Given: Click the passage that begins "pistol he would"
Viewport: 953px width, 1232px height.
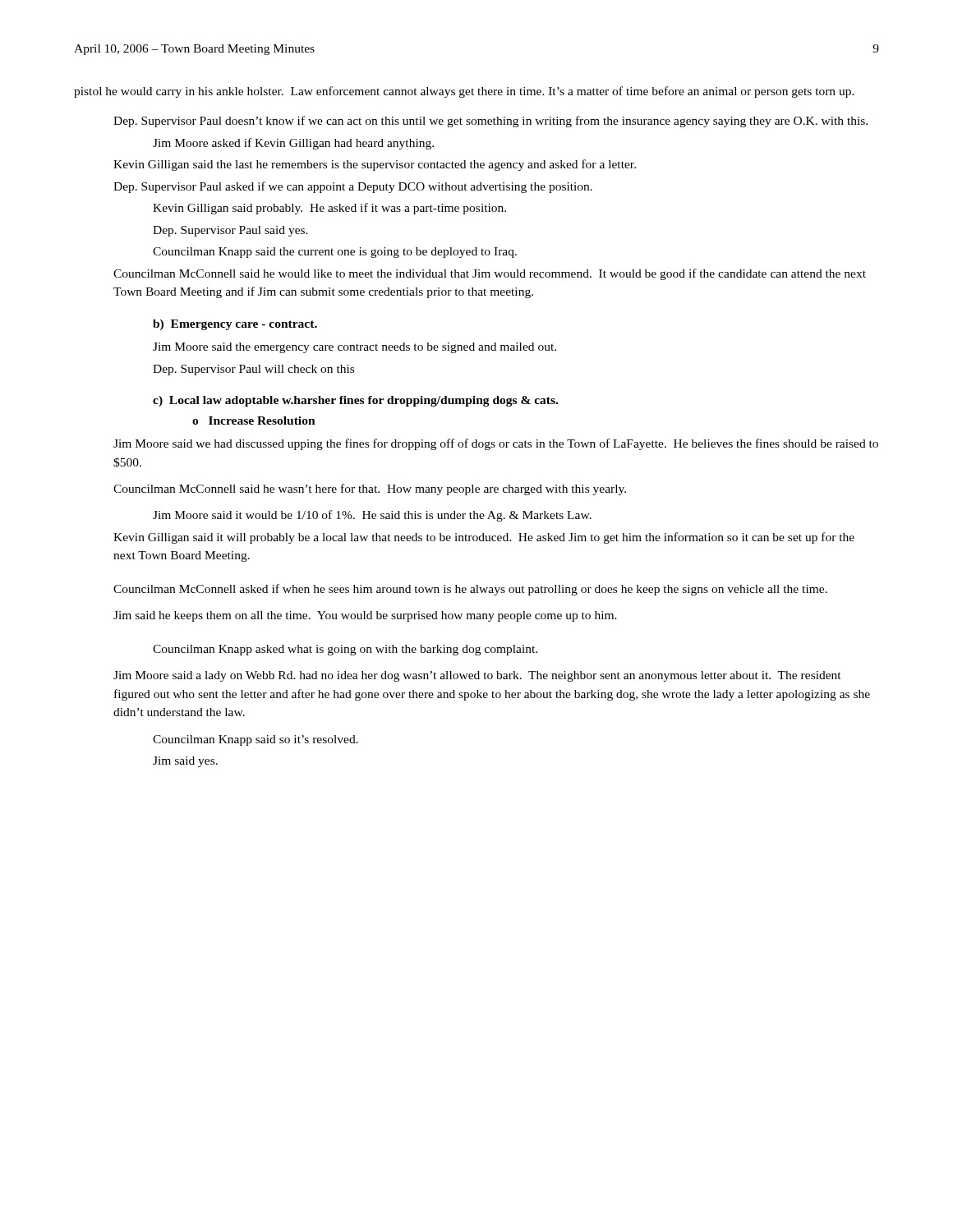Looking at the screenshot, I should coord(464,91).
